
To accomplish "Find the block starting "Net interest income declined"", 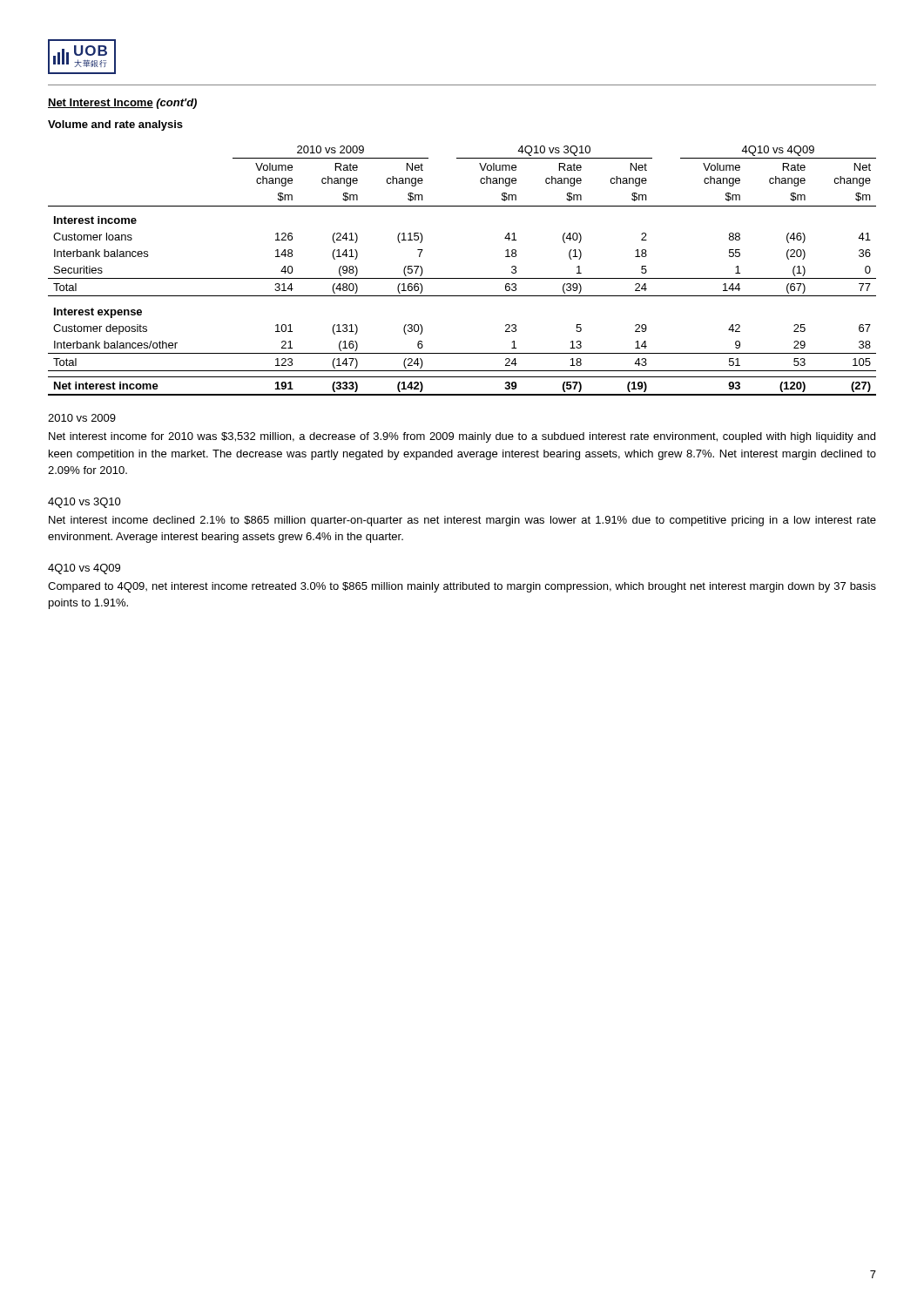I will [462, 528].
